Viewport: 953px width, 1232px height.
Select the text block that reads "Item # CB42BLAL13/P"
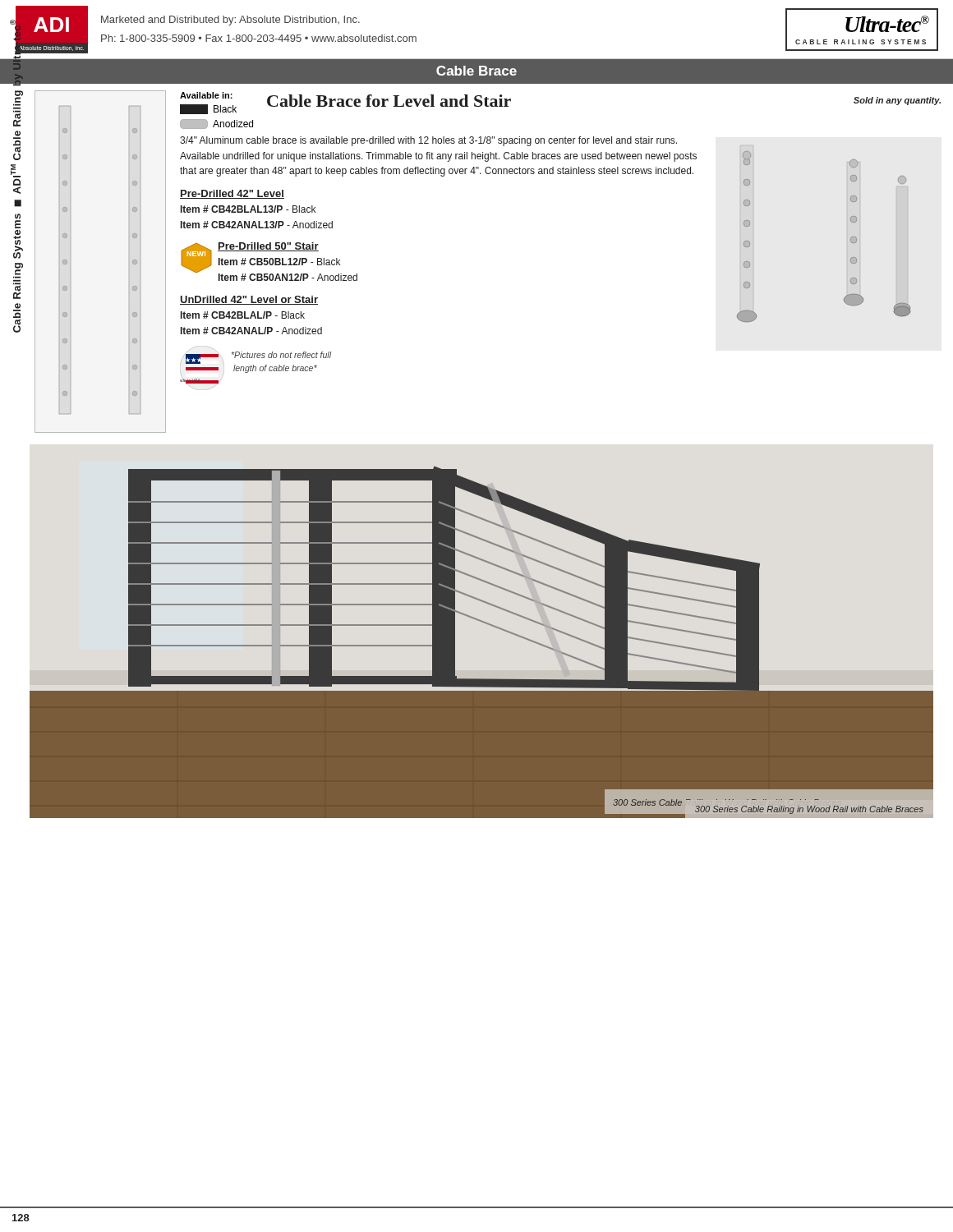(257, 217)
